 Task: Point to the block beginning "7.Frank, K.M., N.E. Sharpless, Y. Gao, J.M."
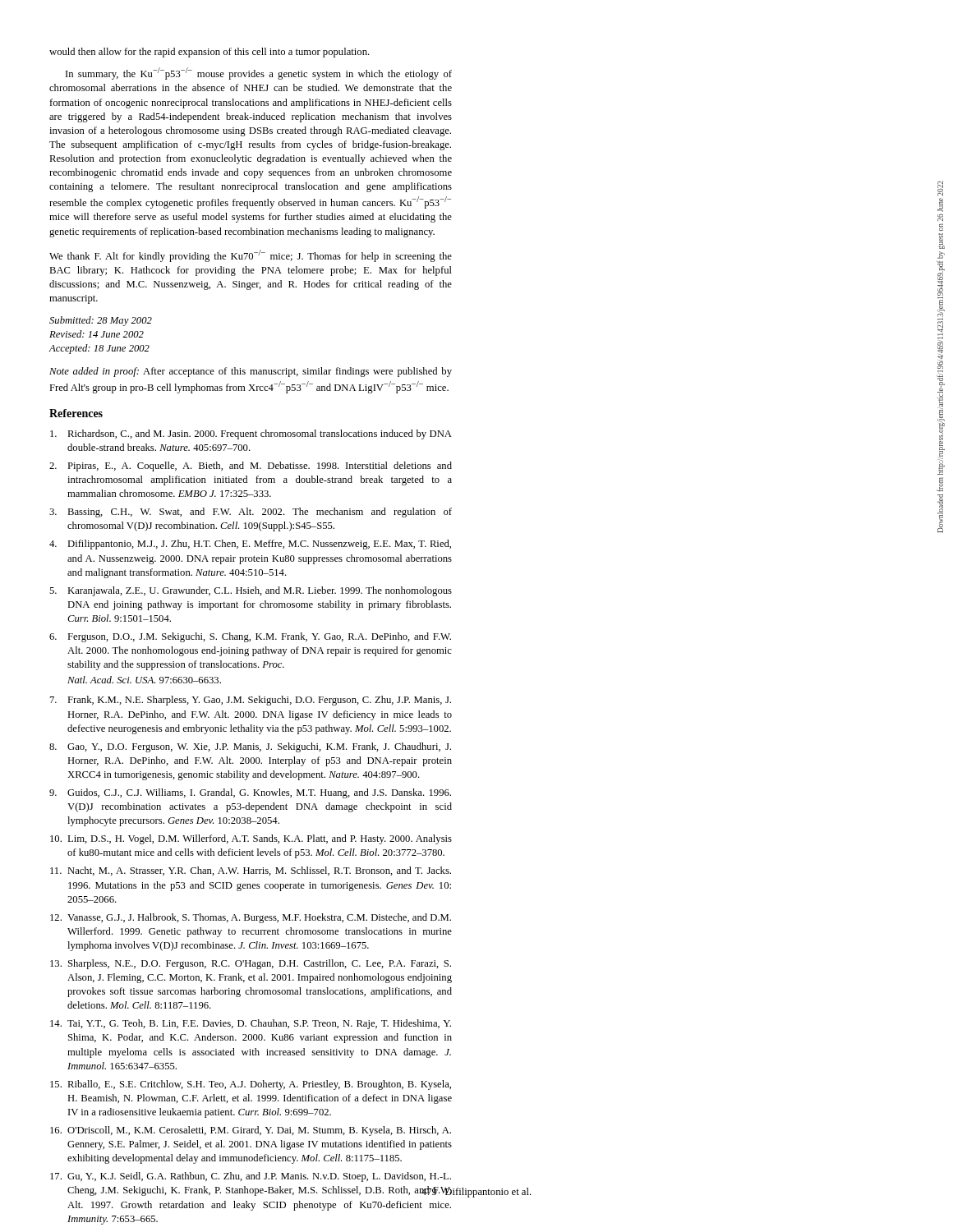(251, 963)
